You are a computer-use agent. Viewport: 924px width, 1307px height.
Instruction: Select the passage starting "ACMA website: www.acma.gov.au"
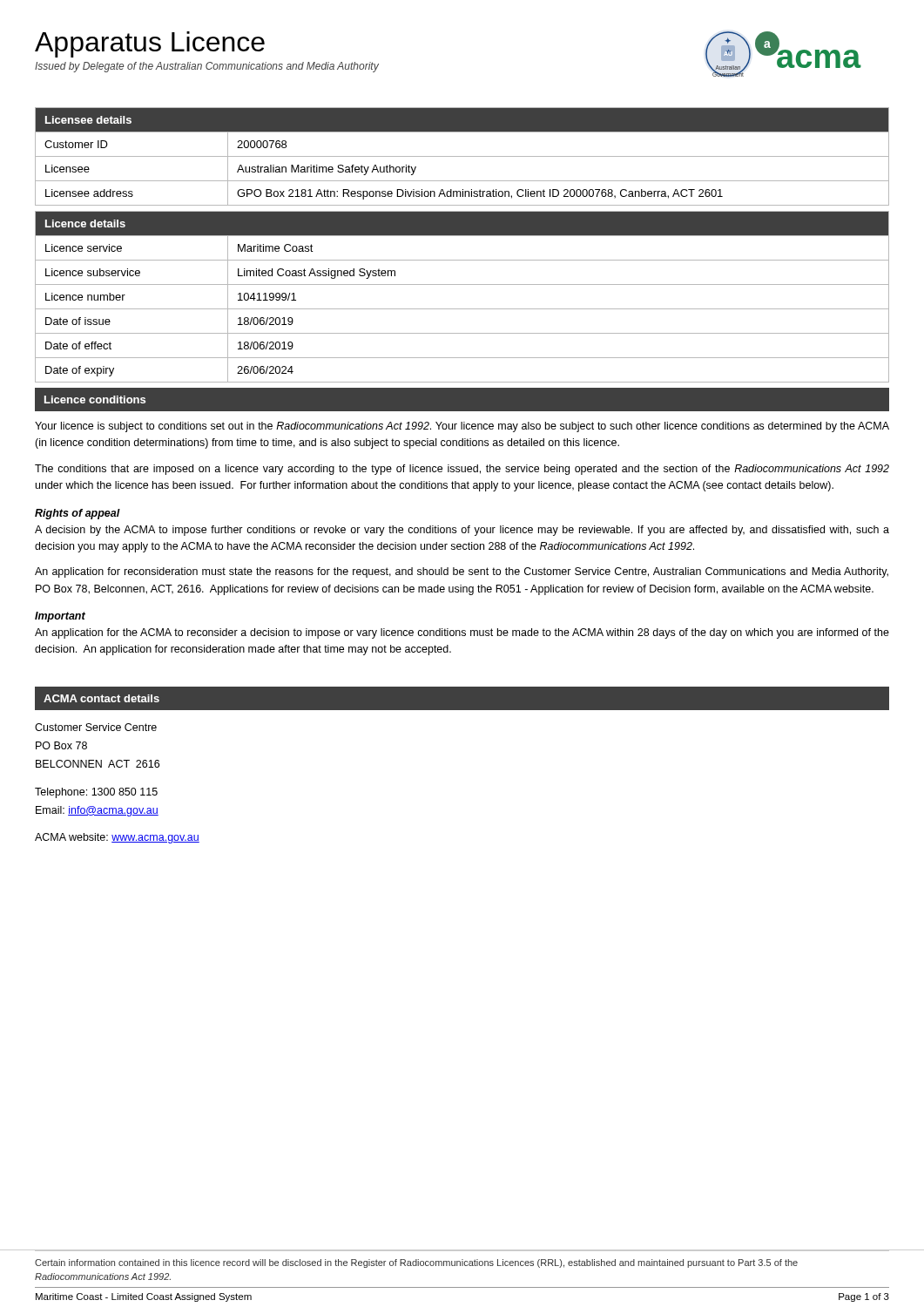coord(117,837)
